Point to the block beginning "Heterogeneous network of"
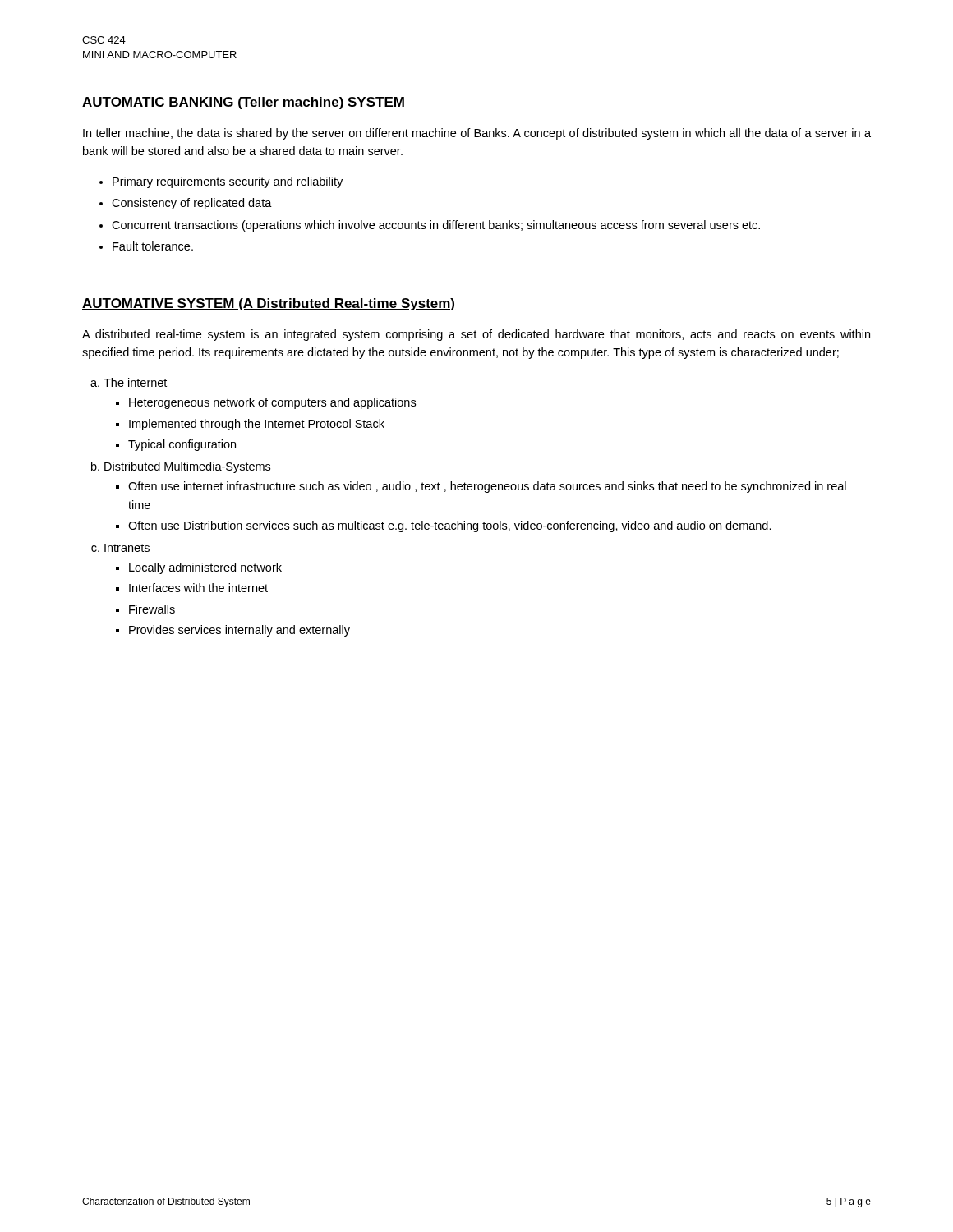This screenshot has height=1232, width=953. click(x=272, y=403)
